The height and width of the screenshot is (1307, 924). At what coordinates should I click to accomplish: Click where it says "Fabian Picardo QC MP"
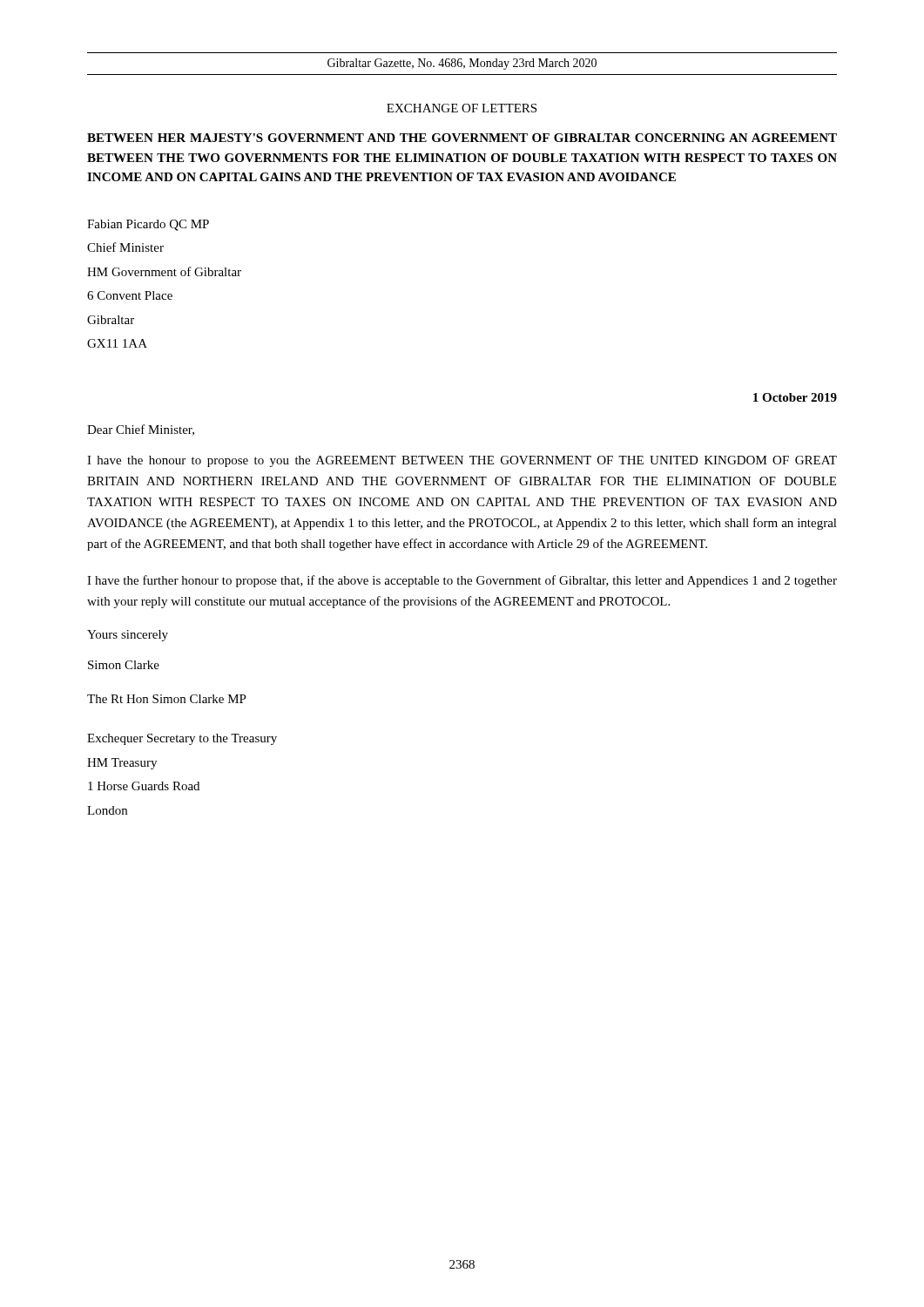pos(148,223)
